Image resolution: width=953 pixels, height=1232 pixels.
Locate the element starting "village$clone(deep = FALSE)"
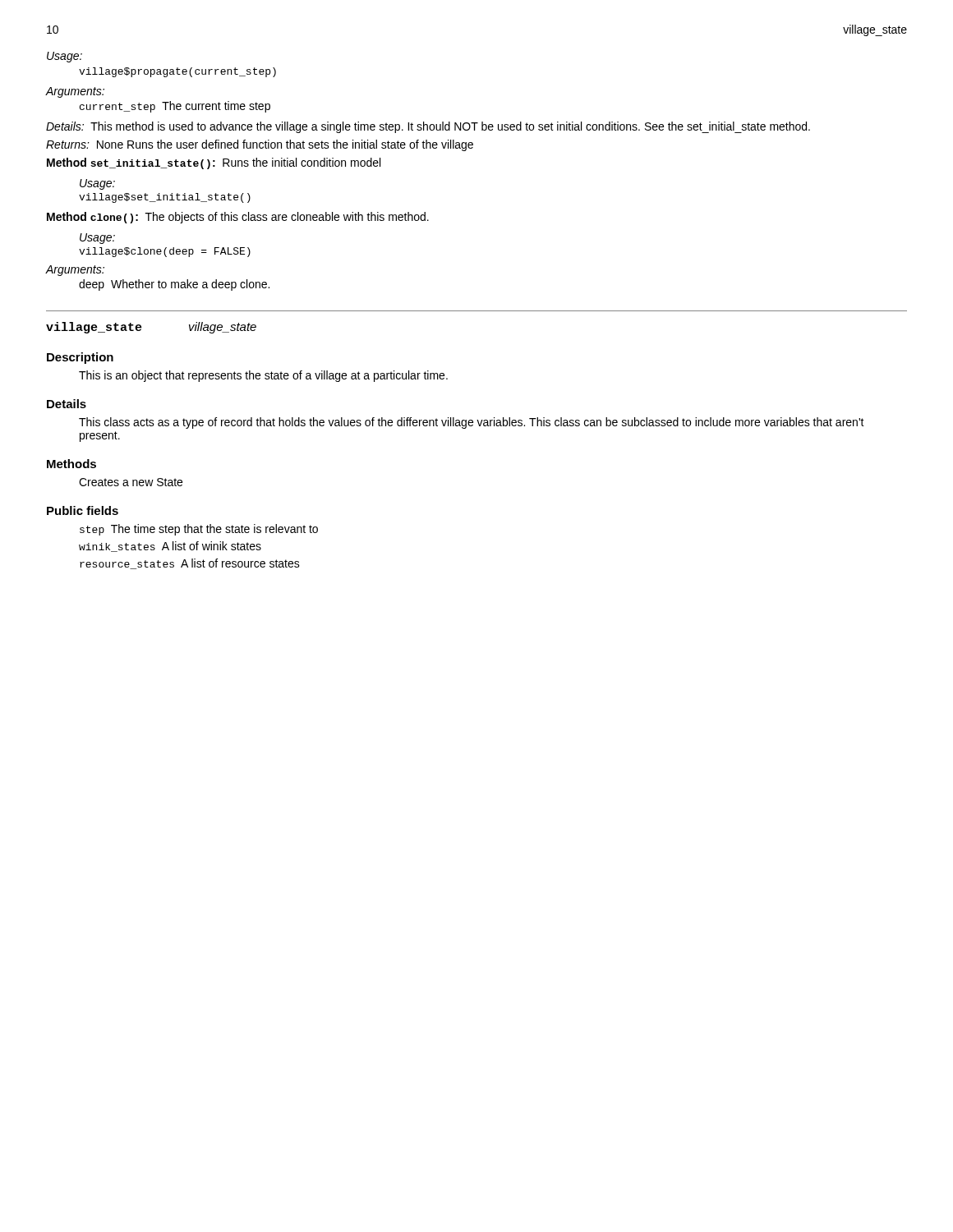(165, 252)
